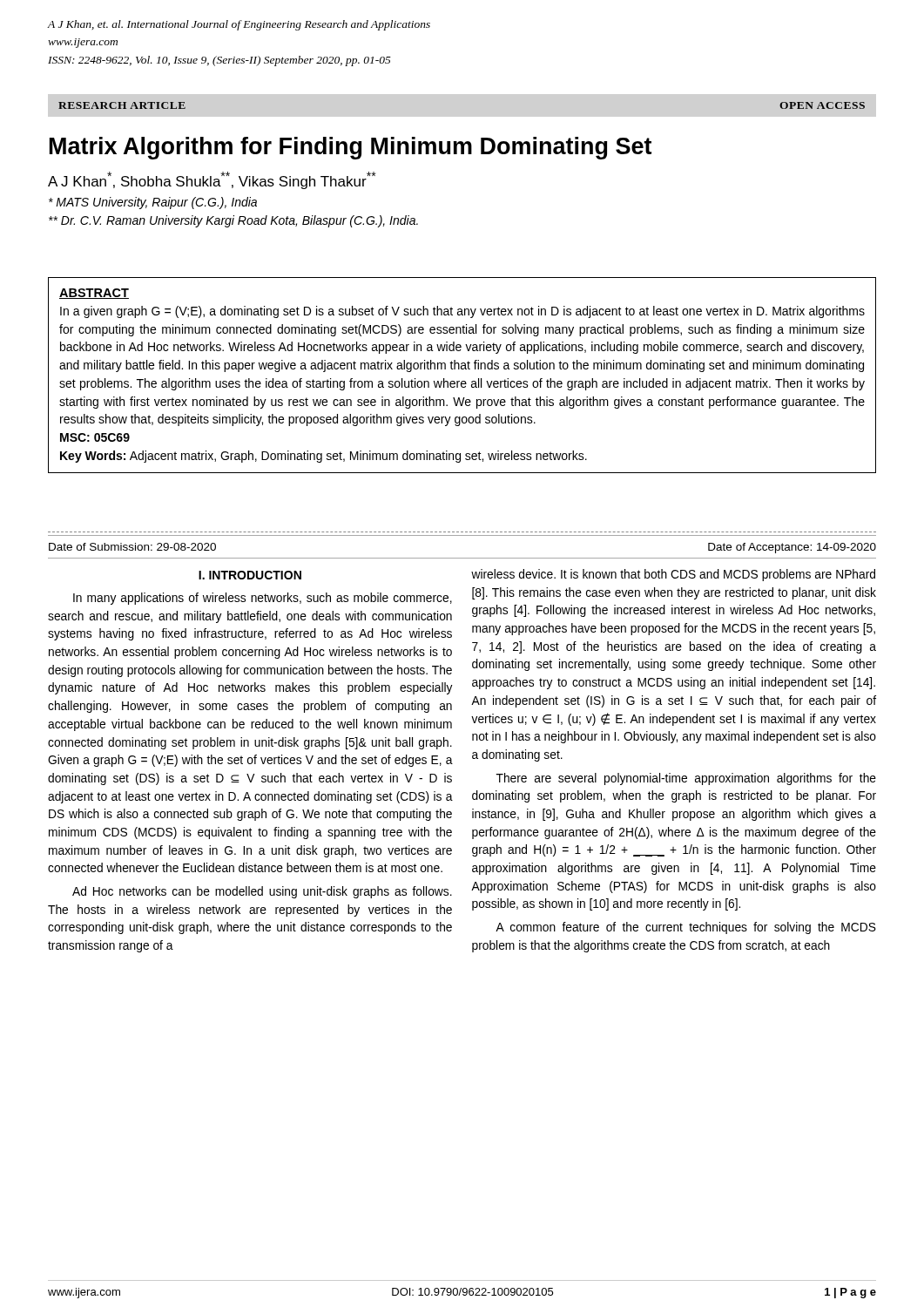Select the text block with the text "Date of Submission: 29-08-2020 Date of Acceptance:"
The width and height of the screenshot is (924, 1307).
click(x=462, y=547)
